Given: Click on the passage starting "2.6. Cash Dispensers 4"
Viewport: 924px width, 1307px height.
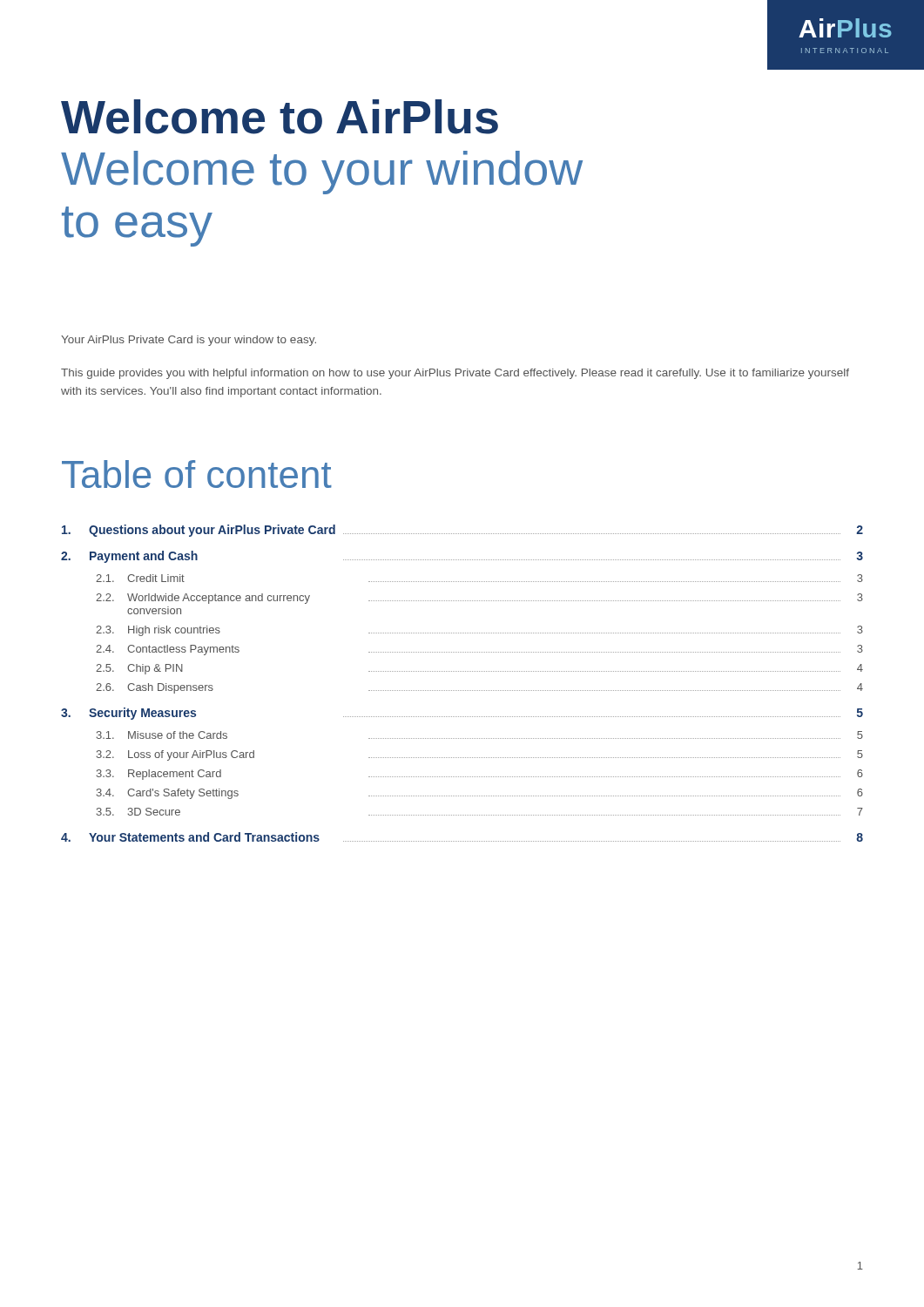Looking at the screenshot, I should pyautogui.click(x=479, y=687).
